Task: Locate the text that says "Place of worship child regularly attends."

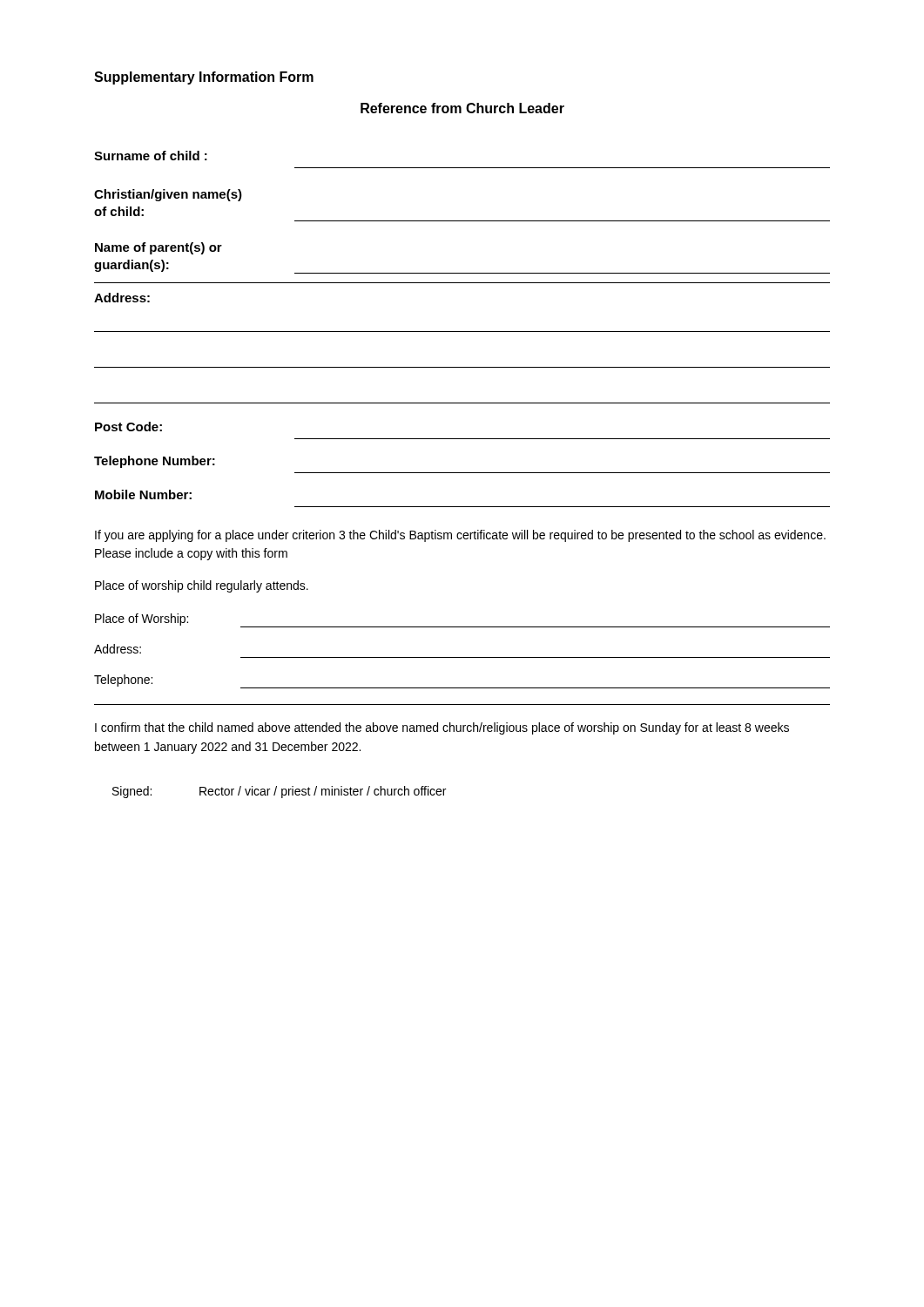Action: tap(201, 586)
